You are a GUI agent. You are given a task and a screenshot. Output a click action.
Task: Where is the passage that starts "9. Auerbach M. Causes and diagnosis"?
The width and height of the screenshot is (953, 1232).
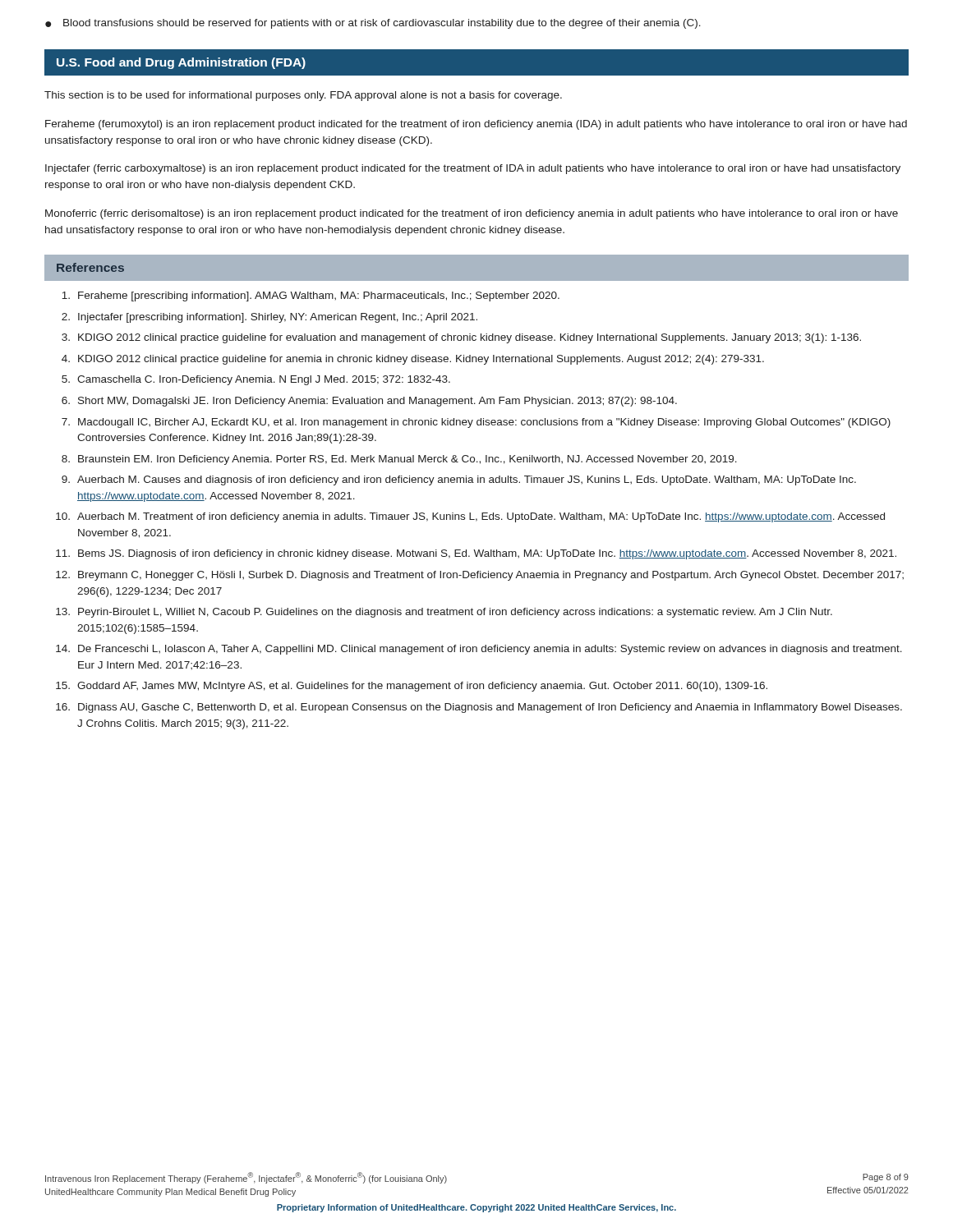coord(476,488)
